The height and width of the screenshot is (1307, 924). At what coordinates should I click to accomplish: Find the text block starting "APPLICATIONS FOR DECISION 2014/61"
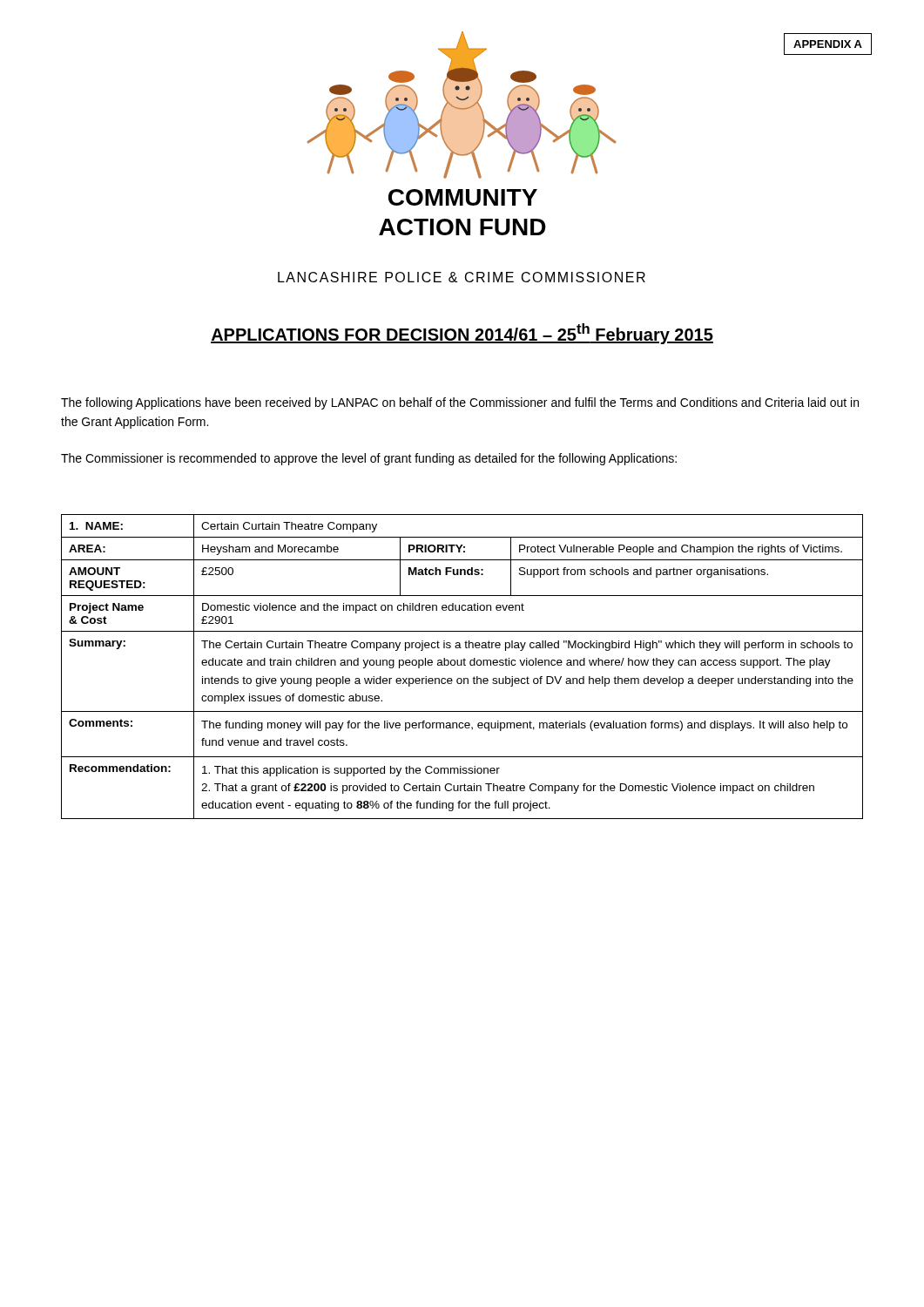462,332
